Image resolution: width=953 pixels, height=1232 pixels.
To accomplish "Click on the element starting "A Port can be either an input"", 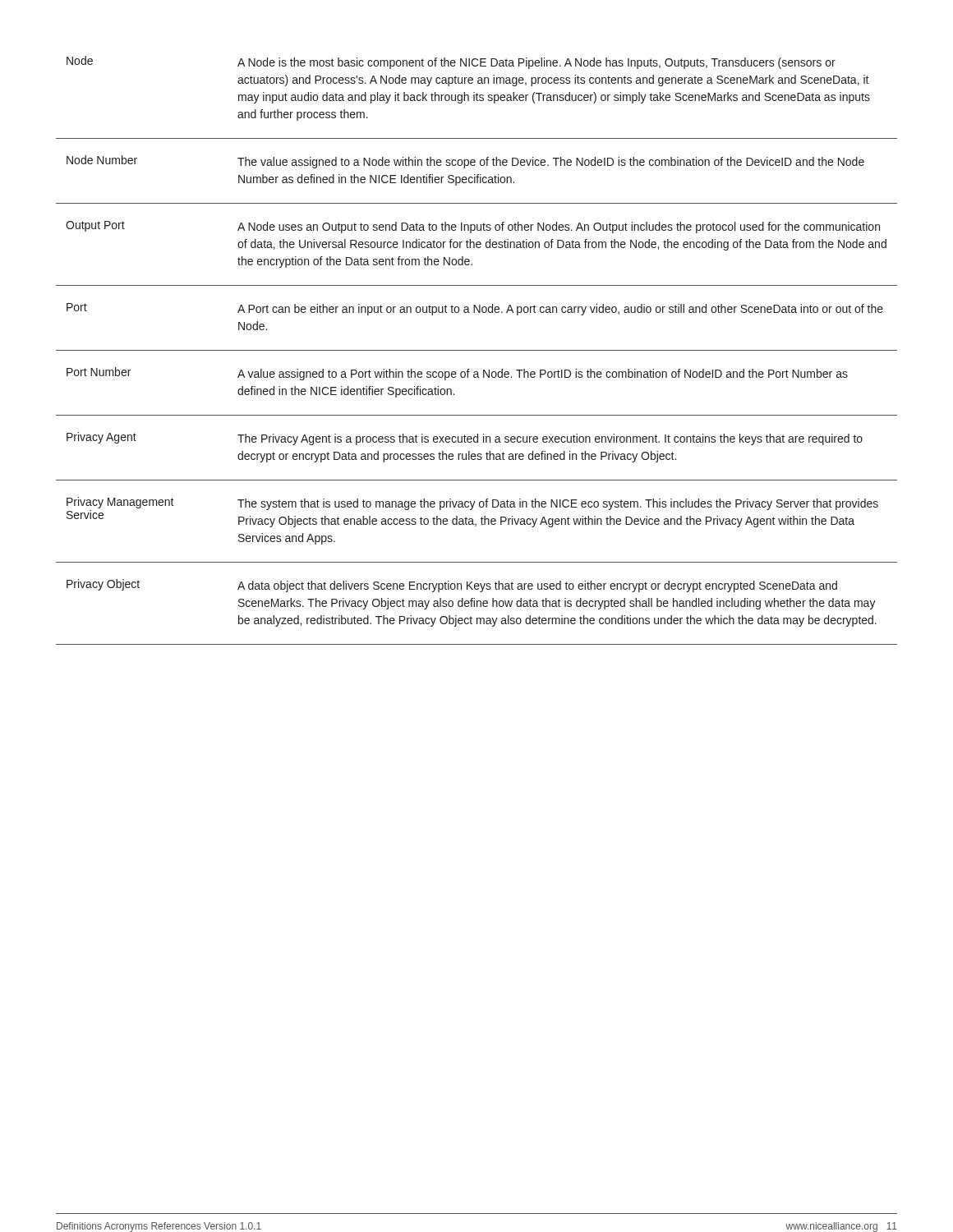I will tap(560, 317).
